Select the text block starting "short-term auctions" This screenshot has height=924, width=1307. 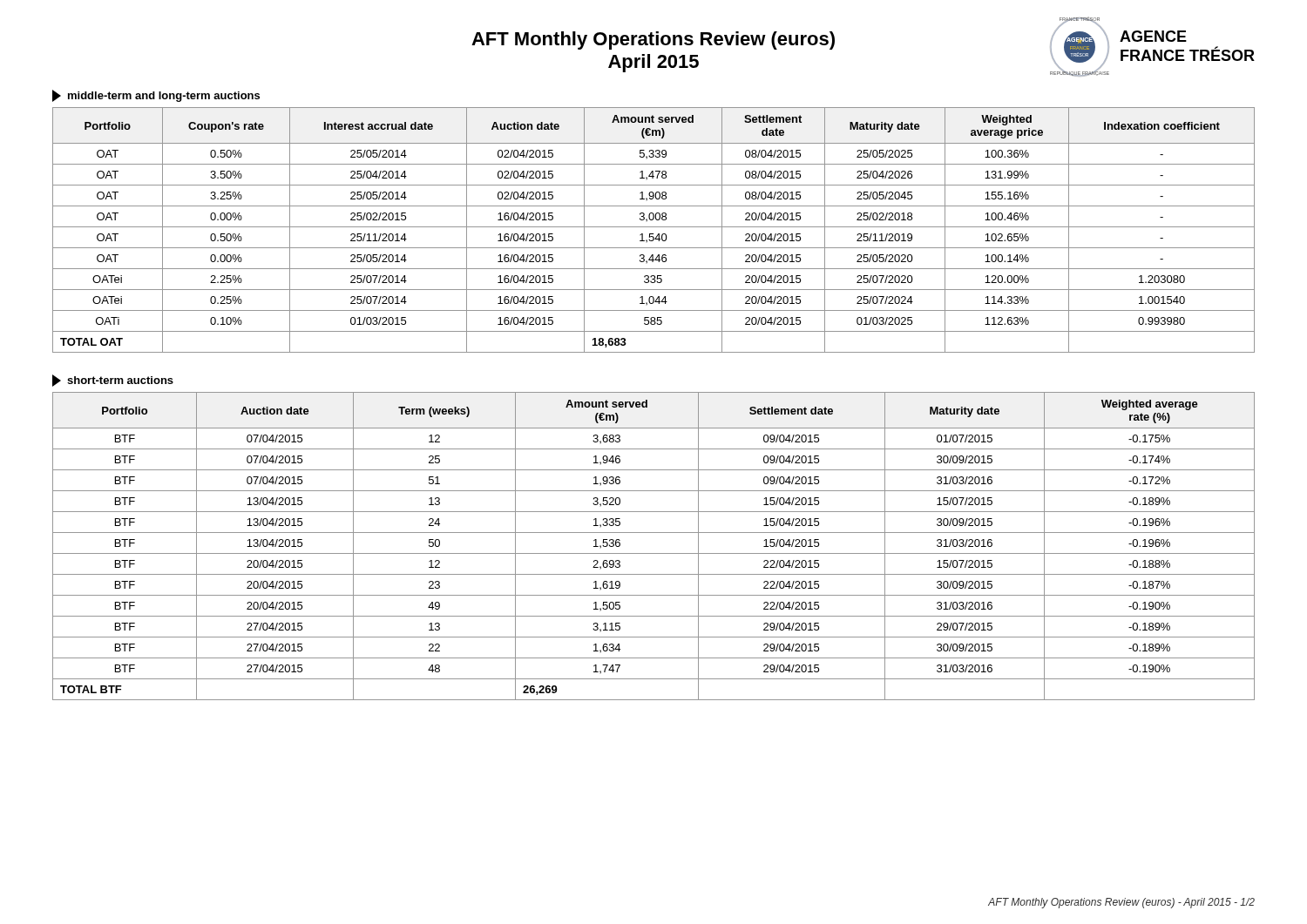120,380
